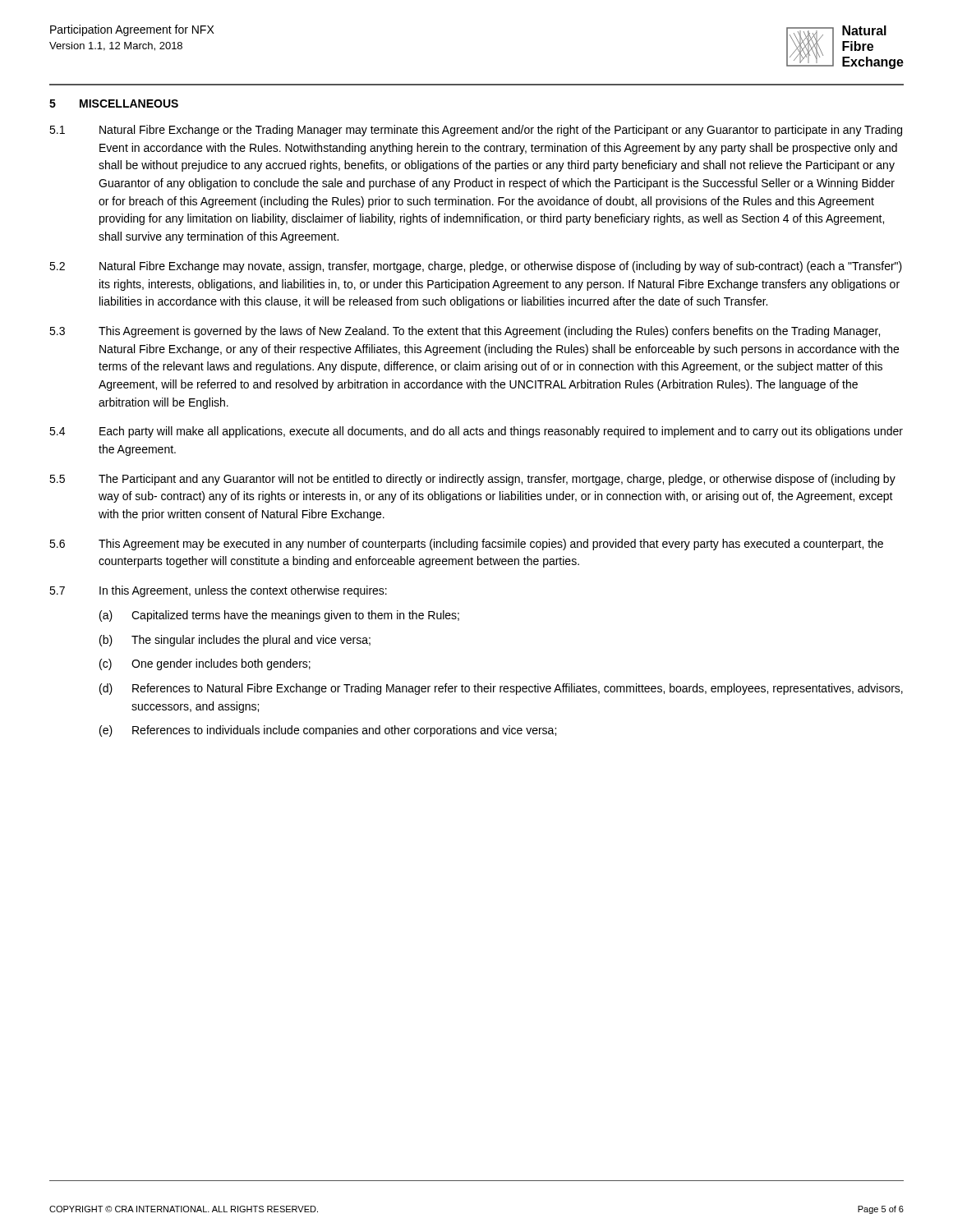Locate the list item with the text "5.5 The Participant and any"
This screenshot has width=953, height=1232.
pos(476,497)
